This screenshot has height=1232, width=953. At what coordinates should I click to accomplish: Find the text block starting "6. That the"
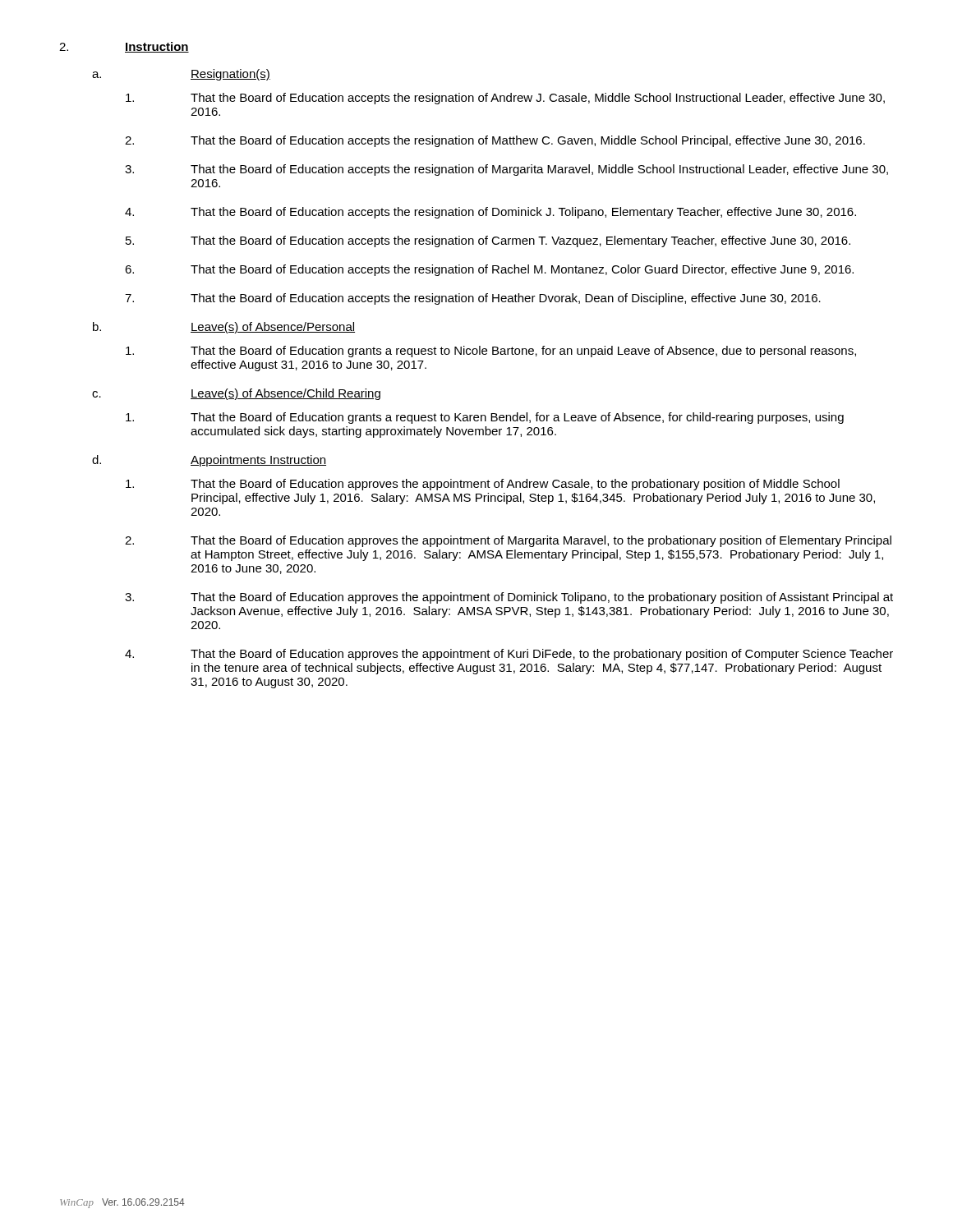point(509,269)
